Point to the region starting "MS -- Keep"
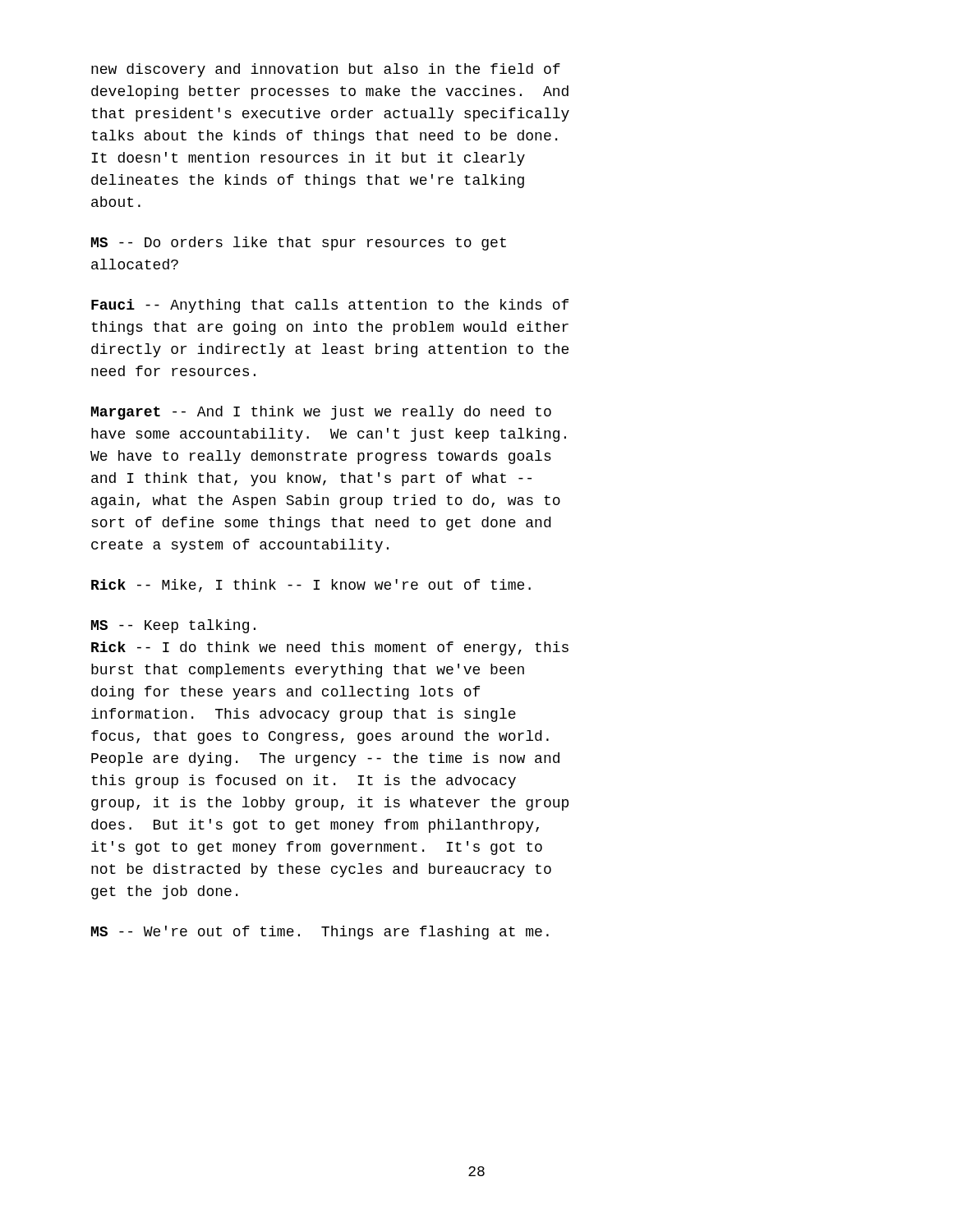 click(330, 759)
